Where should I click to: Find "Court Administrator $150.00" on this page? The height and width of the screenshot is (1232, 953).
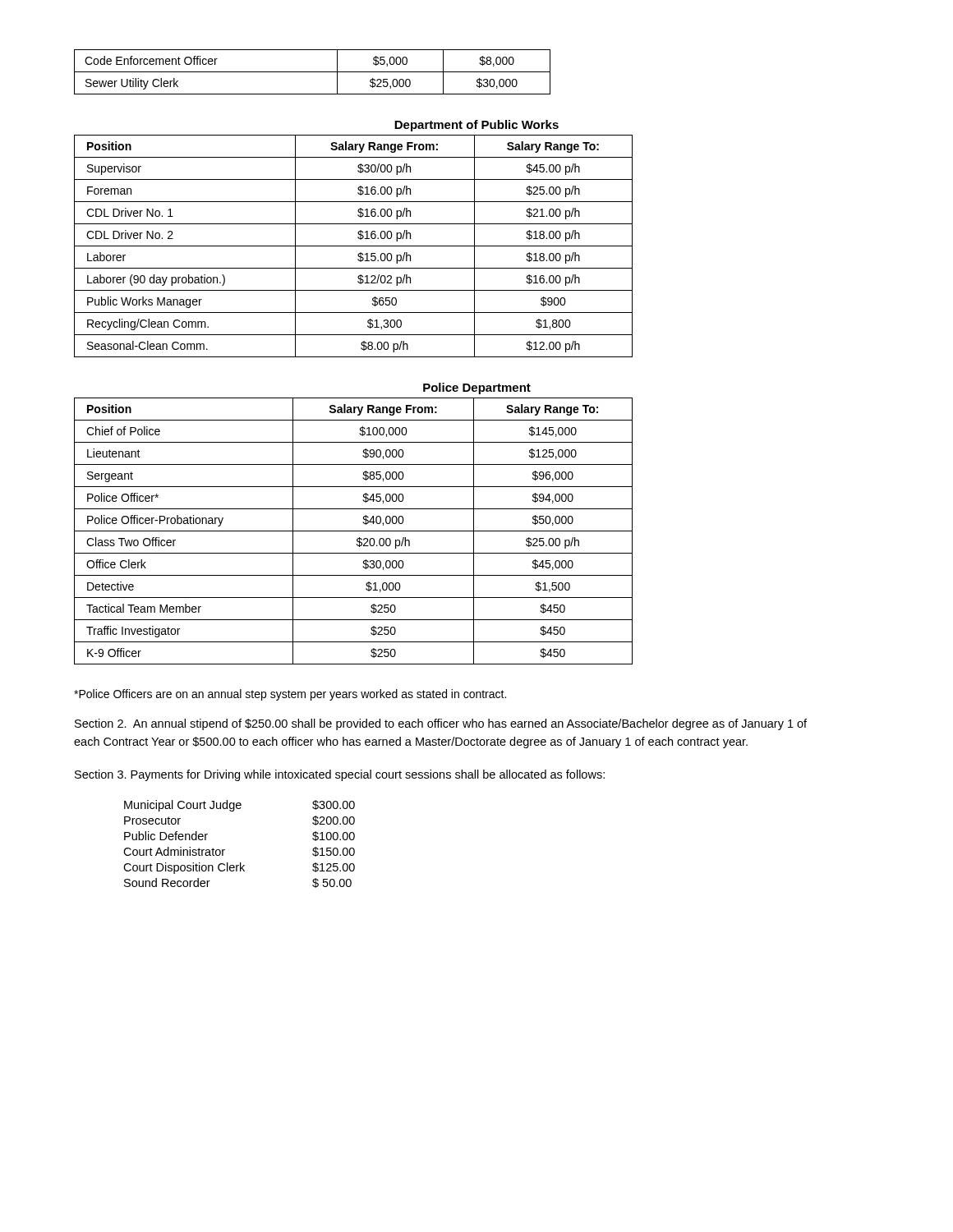(239, 852)
